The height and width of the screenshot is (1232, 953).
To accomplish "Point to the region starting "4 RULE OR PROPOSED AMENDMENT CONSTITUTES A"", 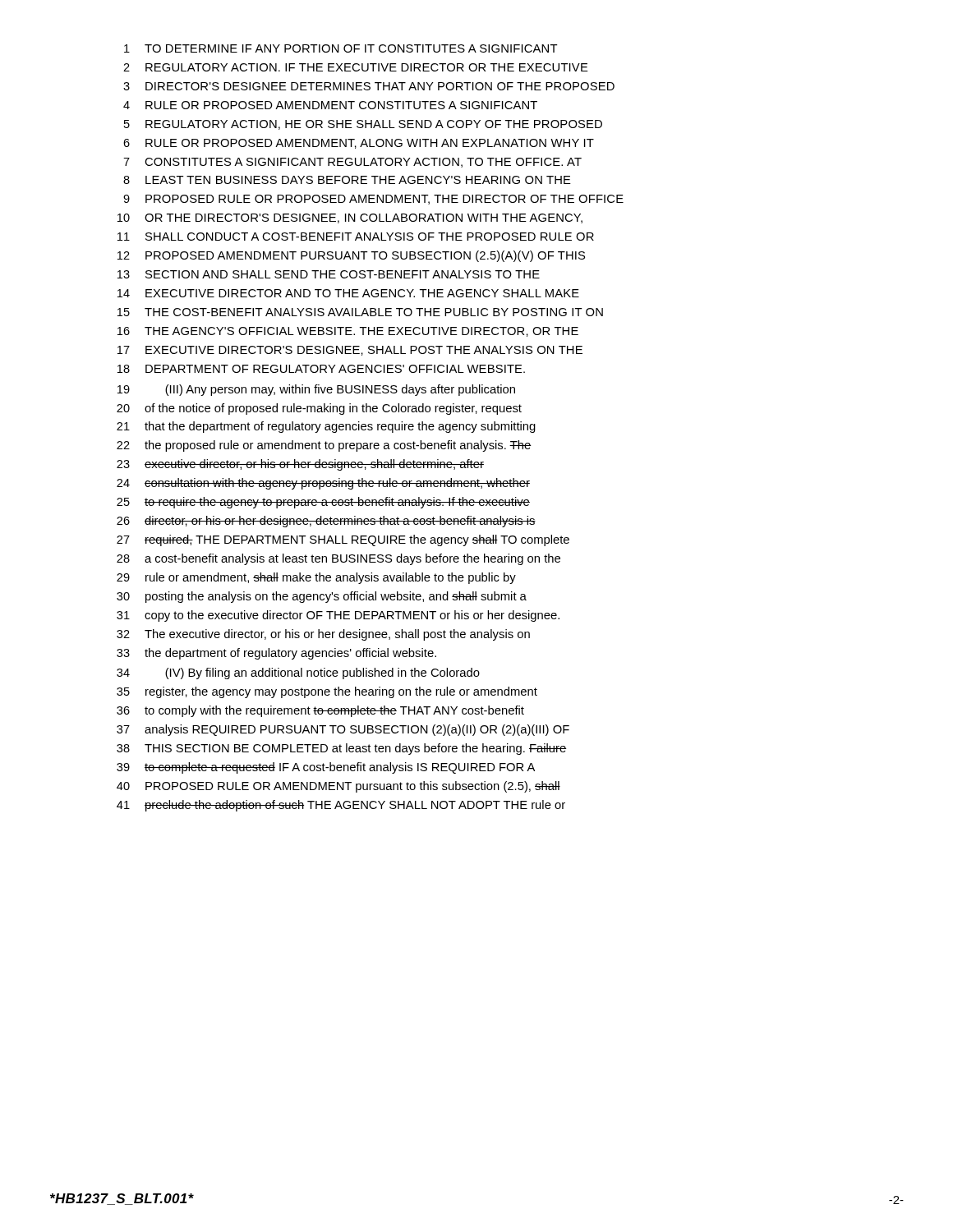I will [x=485, y=105].
